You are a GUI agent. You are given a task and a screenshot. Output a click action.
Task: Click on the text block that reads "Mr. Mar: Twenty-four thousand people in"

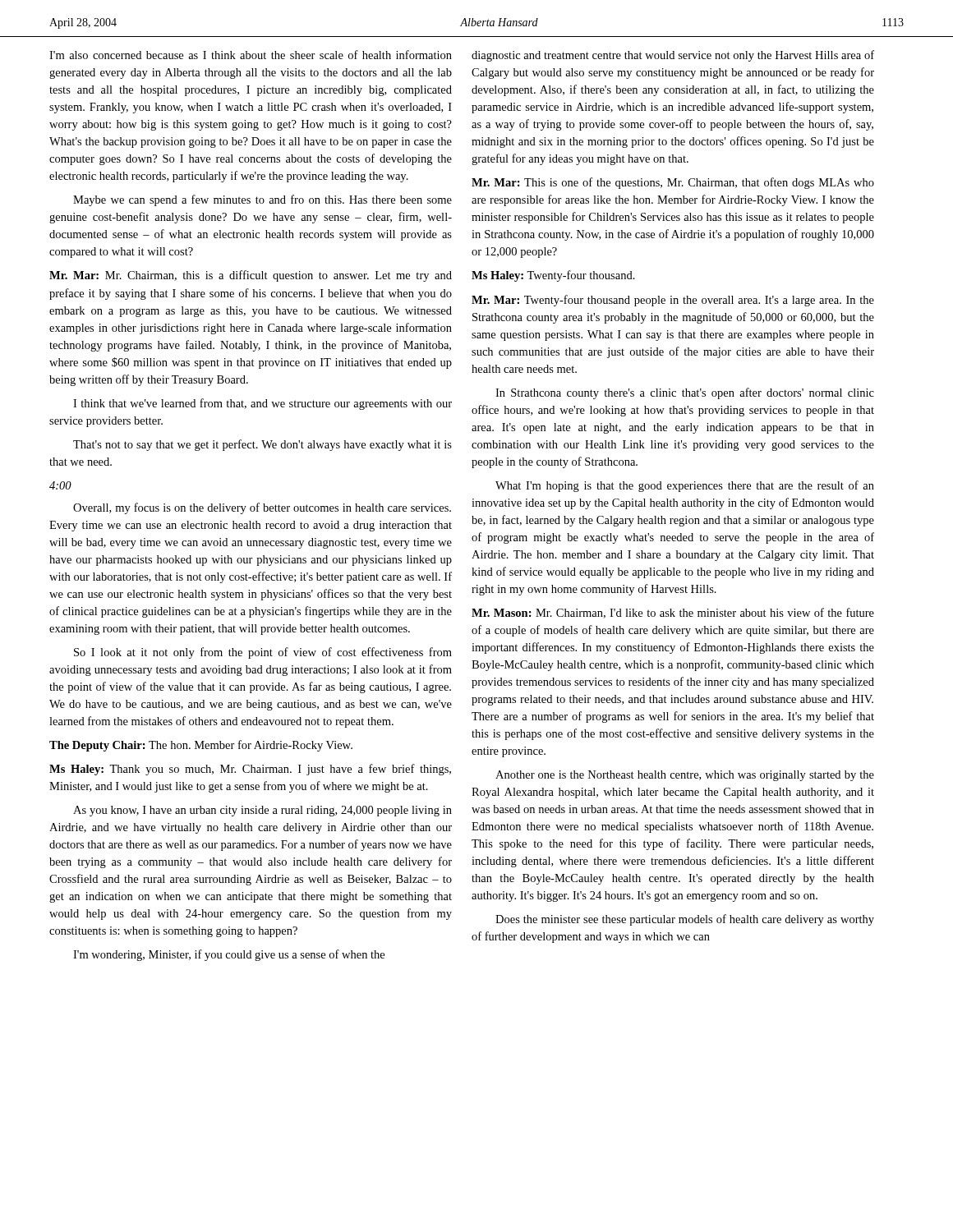(673, 334)
